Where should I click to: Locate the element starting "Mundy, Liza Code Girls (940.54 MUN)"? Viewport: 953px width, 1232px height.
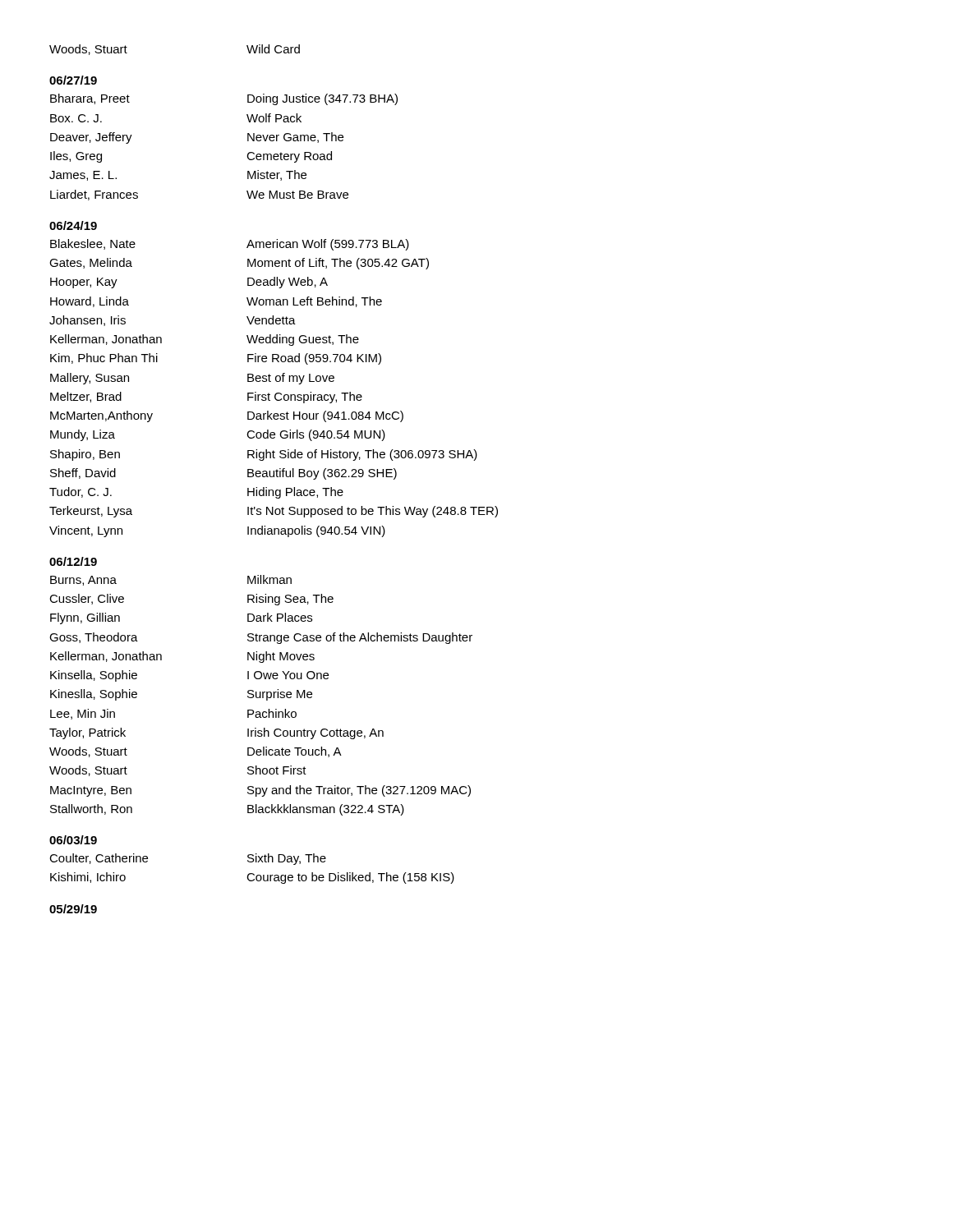(82, 435)
